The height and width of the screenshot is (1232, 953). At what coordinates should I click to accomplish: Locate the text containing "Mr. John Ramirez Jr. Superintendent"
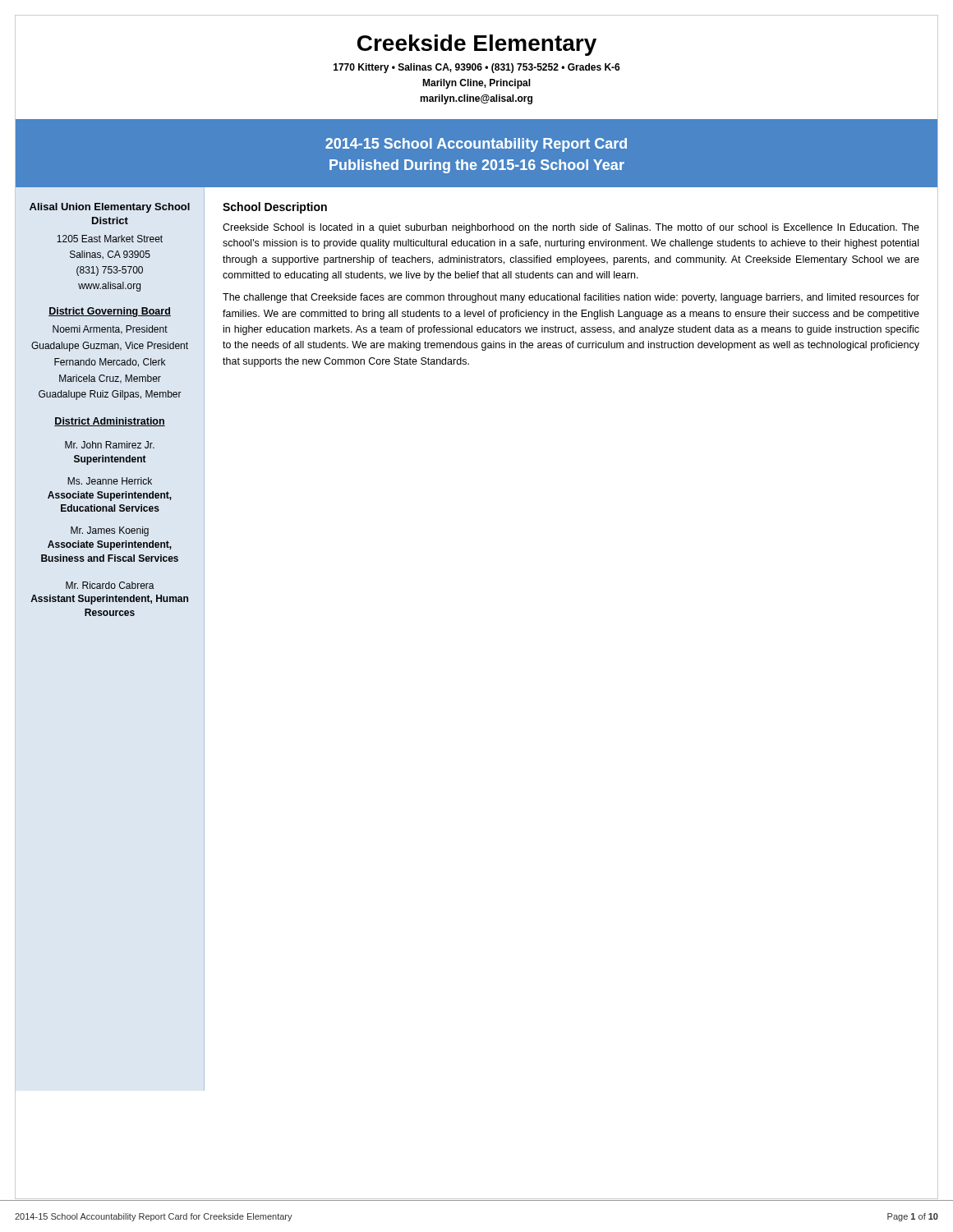[110, 453]
